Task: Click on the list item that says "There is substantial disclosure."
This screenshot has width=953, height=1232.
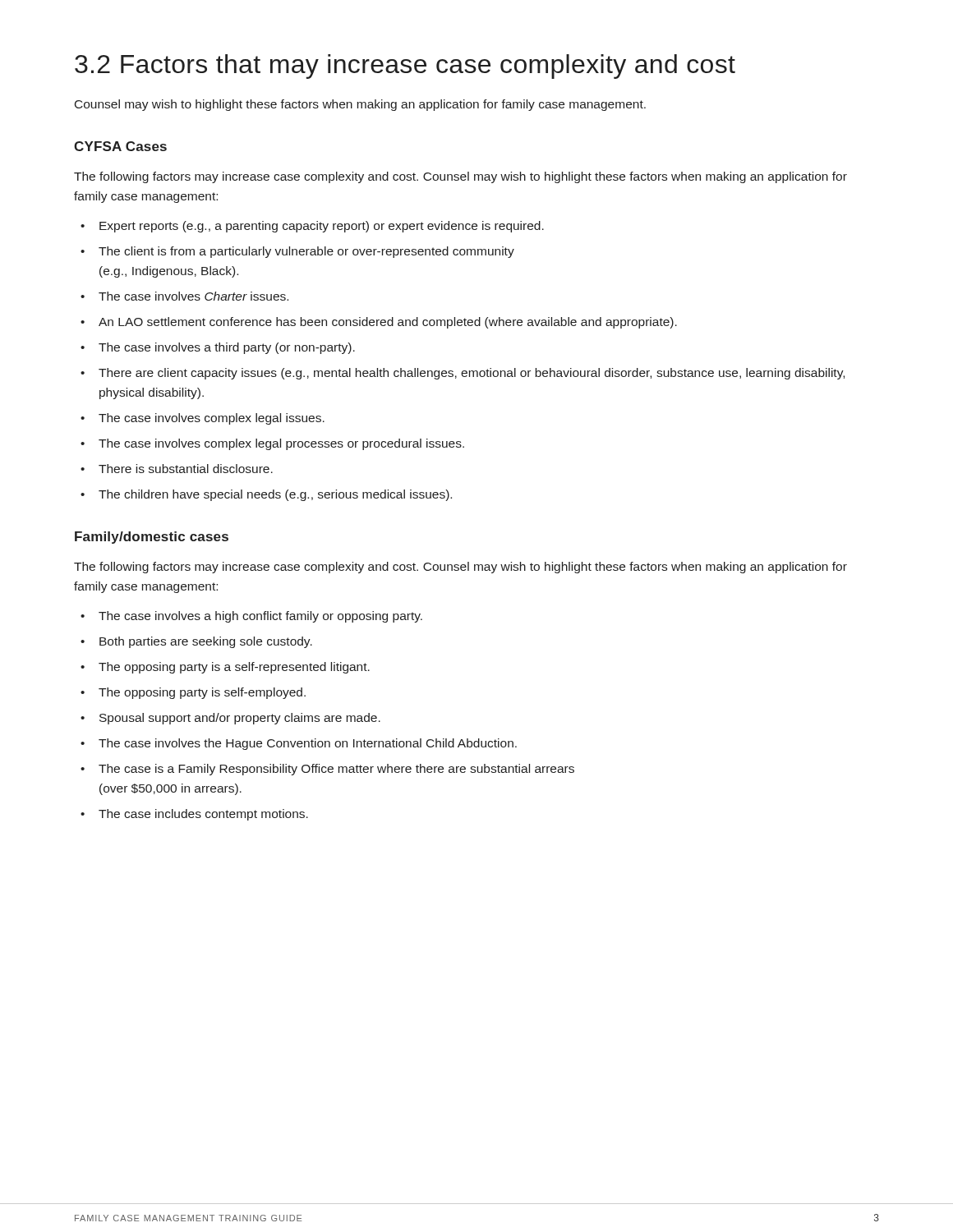Action: coord(186,469)
